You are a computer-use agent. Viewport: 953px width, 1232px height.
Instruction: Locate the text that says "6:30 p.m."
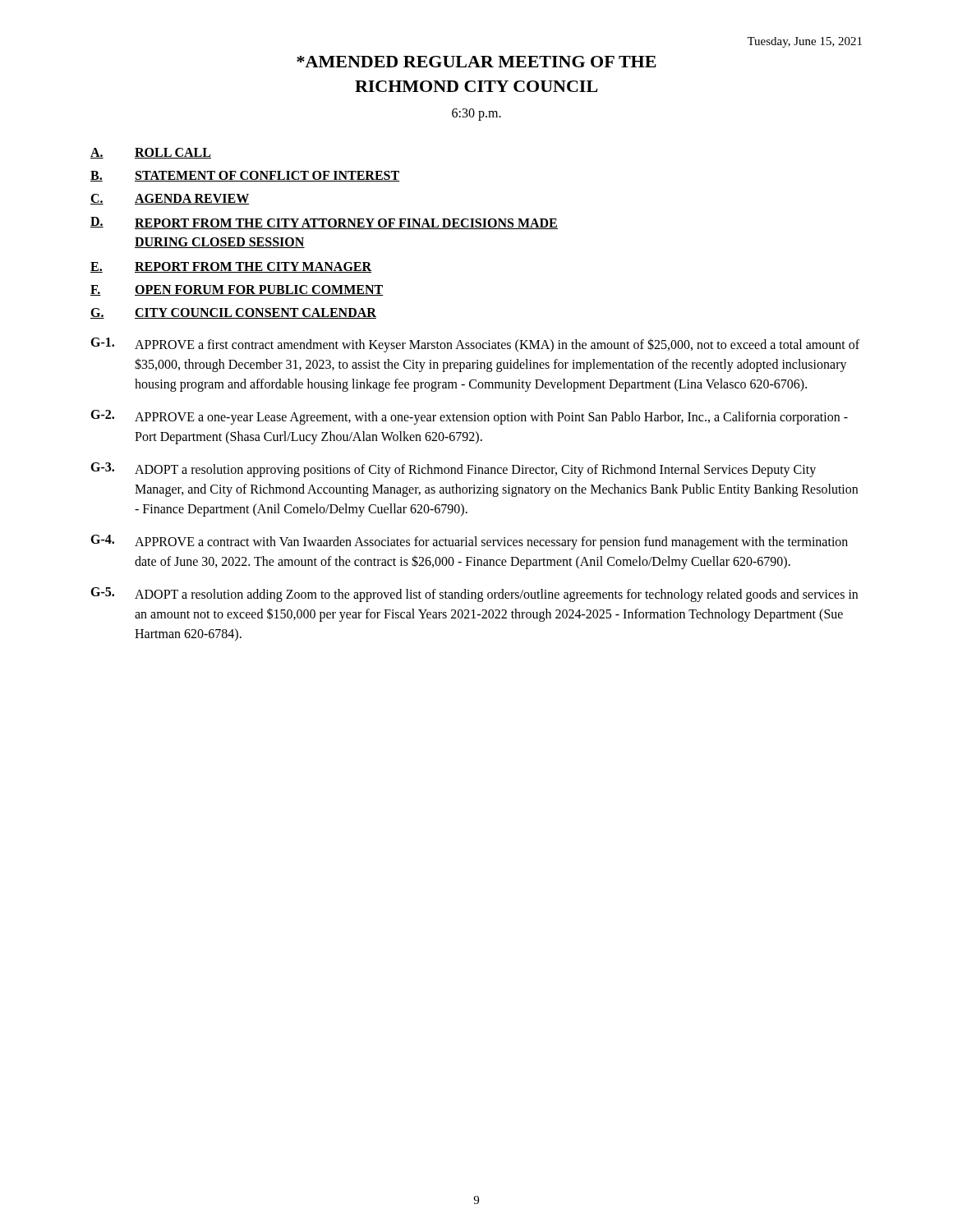point(476,113)
